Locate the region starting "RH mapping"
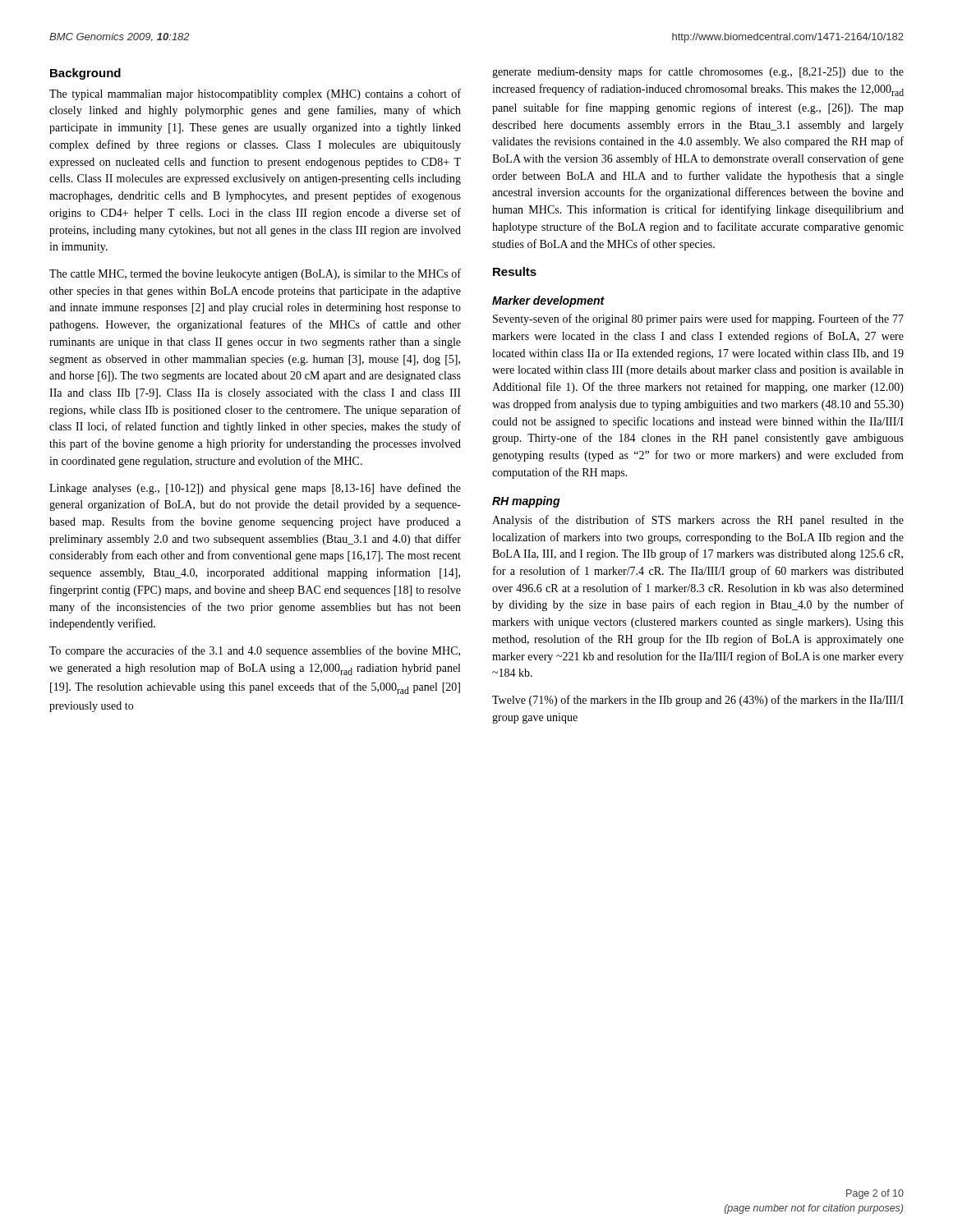The height and width of the screenshot is (1232, 953). pos(526,501)
